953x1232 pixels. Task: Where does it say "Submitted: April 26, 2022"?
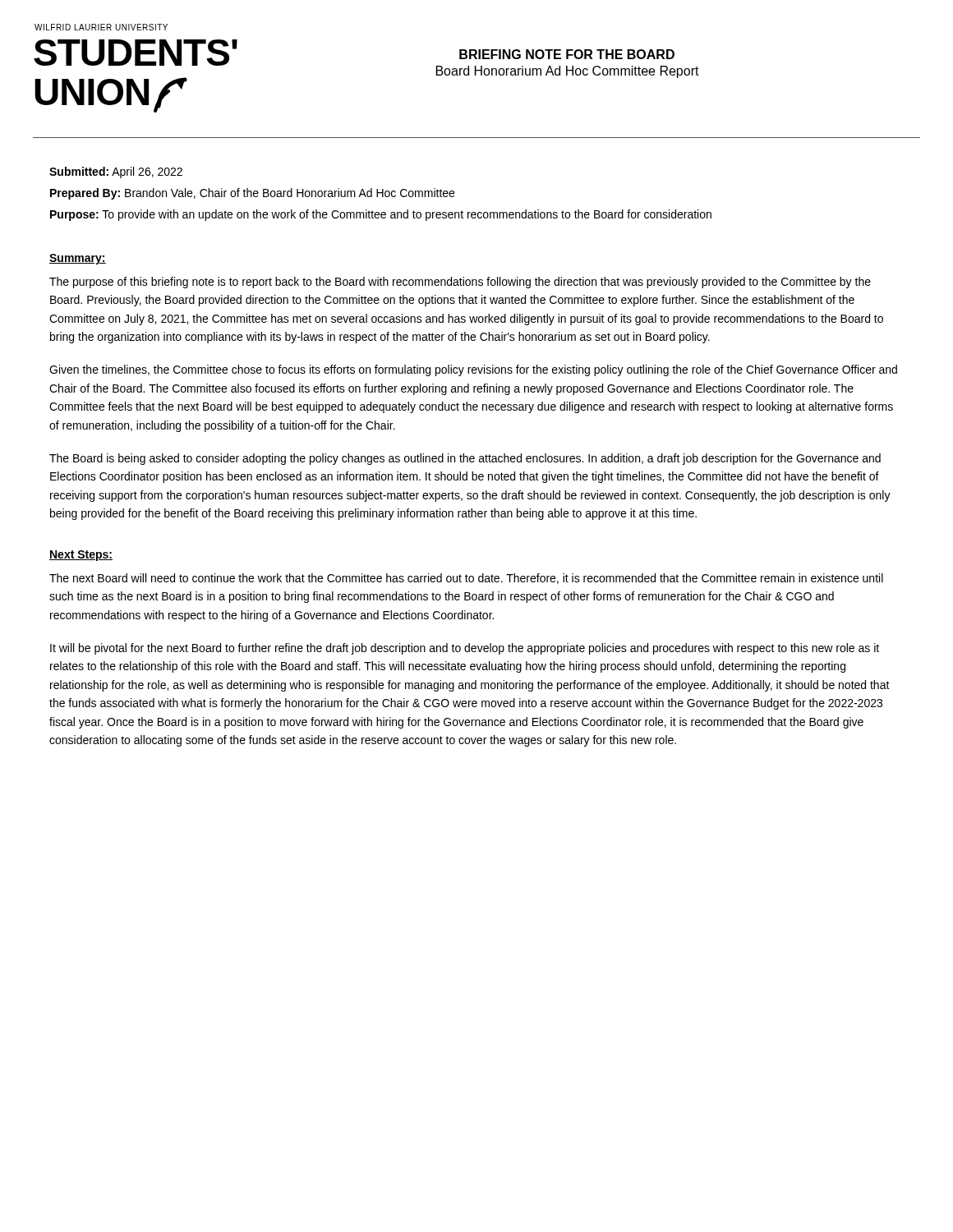coord(116,172)
